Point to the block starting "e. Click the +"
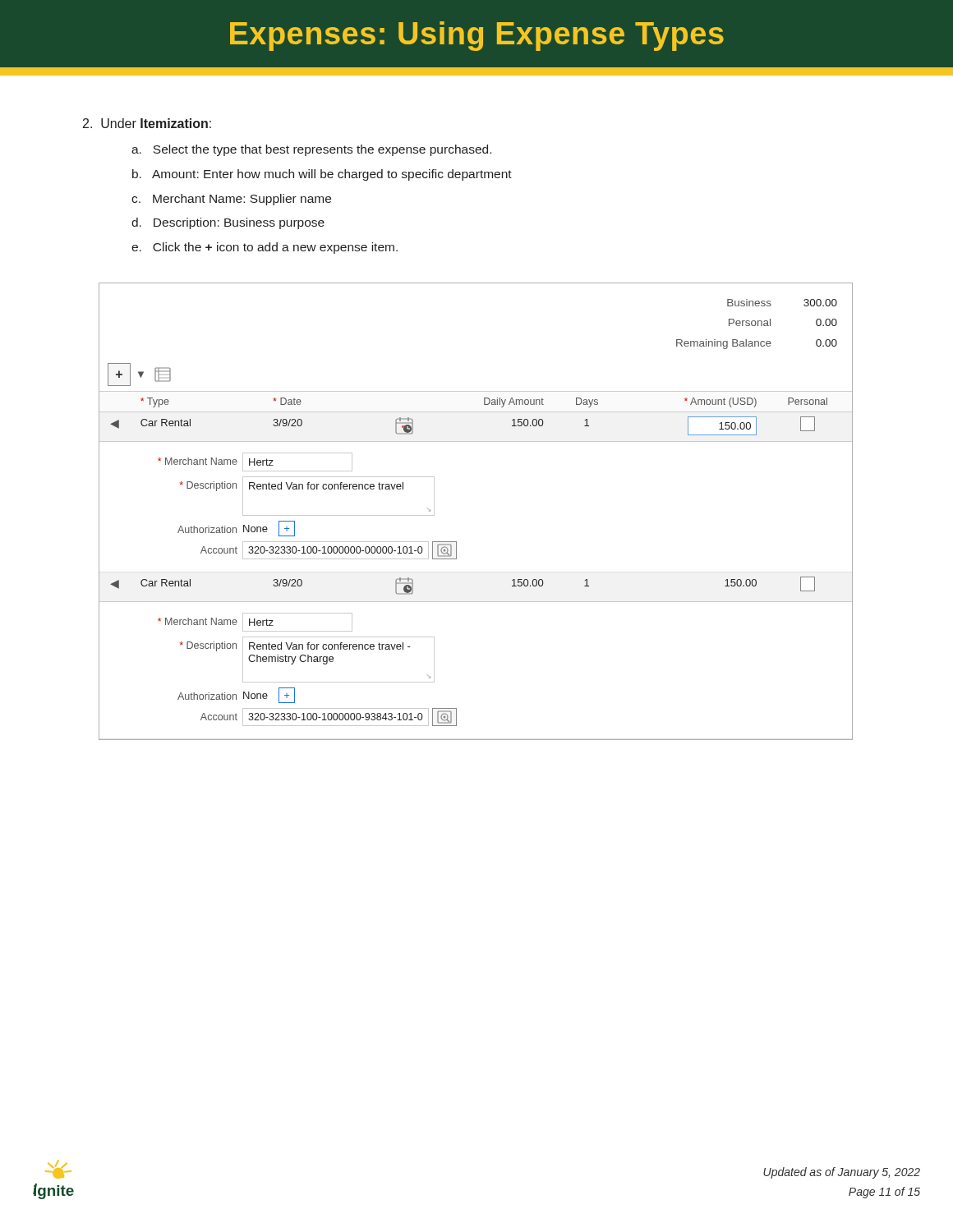Screen dimensions: 1232x953 (x=265, y=247)
